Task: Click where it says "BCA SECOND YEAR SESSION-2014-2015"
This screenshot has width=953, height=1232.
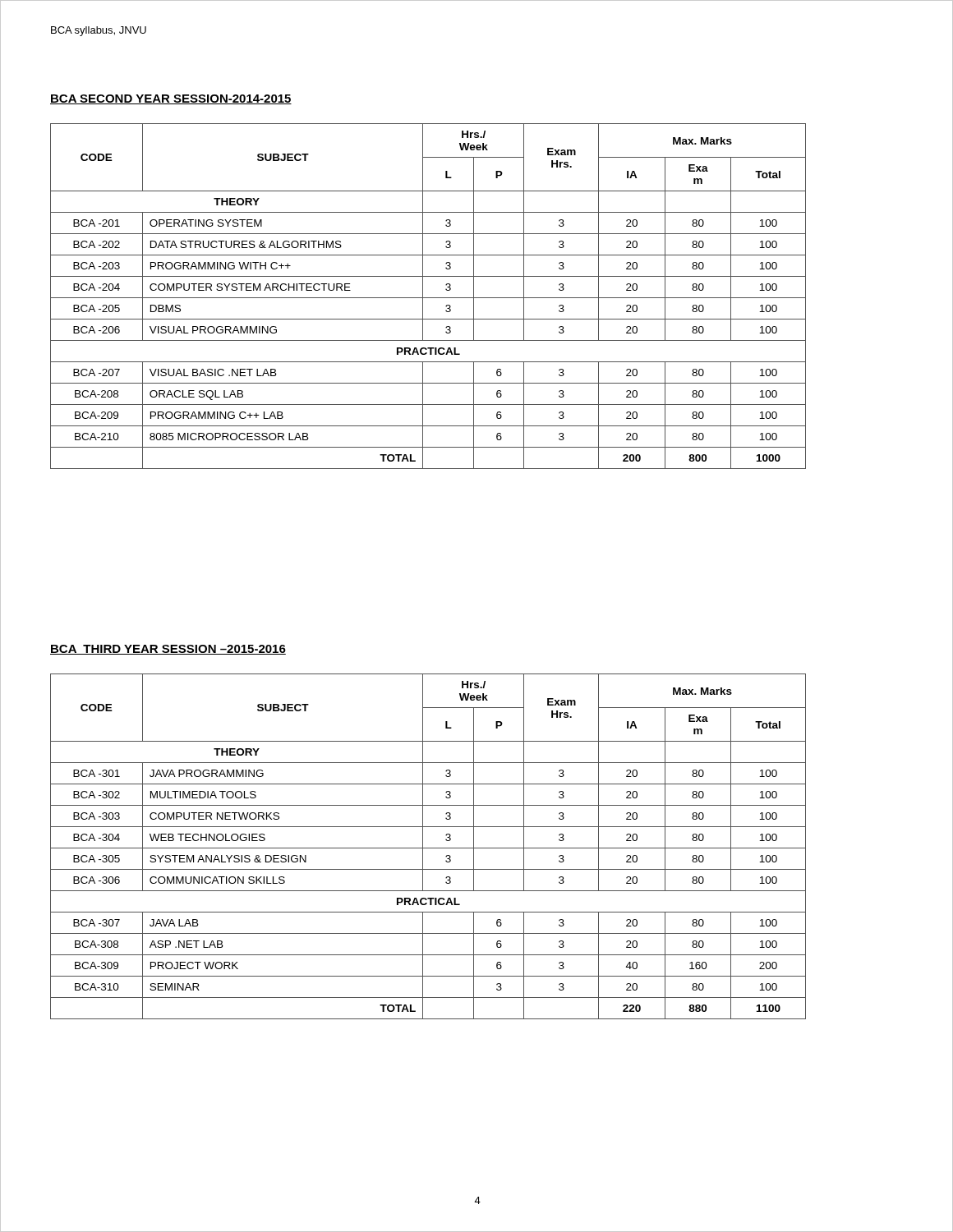Action: (x=171, y=98)
